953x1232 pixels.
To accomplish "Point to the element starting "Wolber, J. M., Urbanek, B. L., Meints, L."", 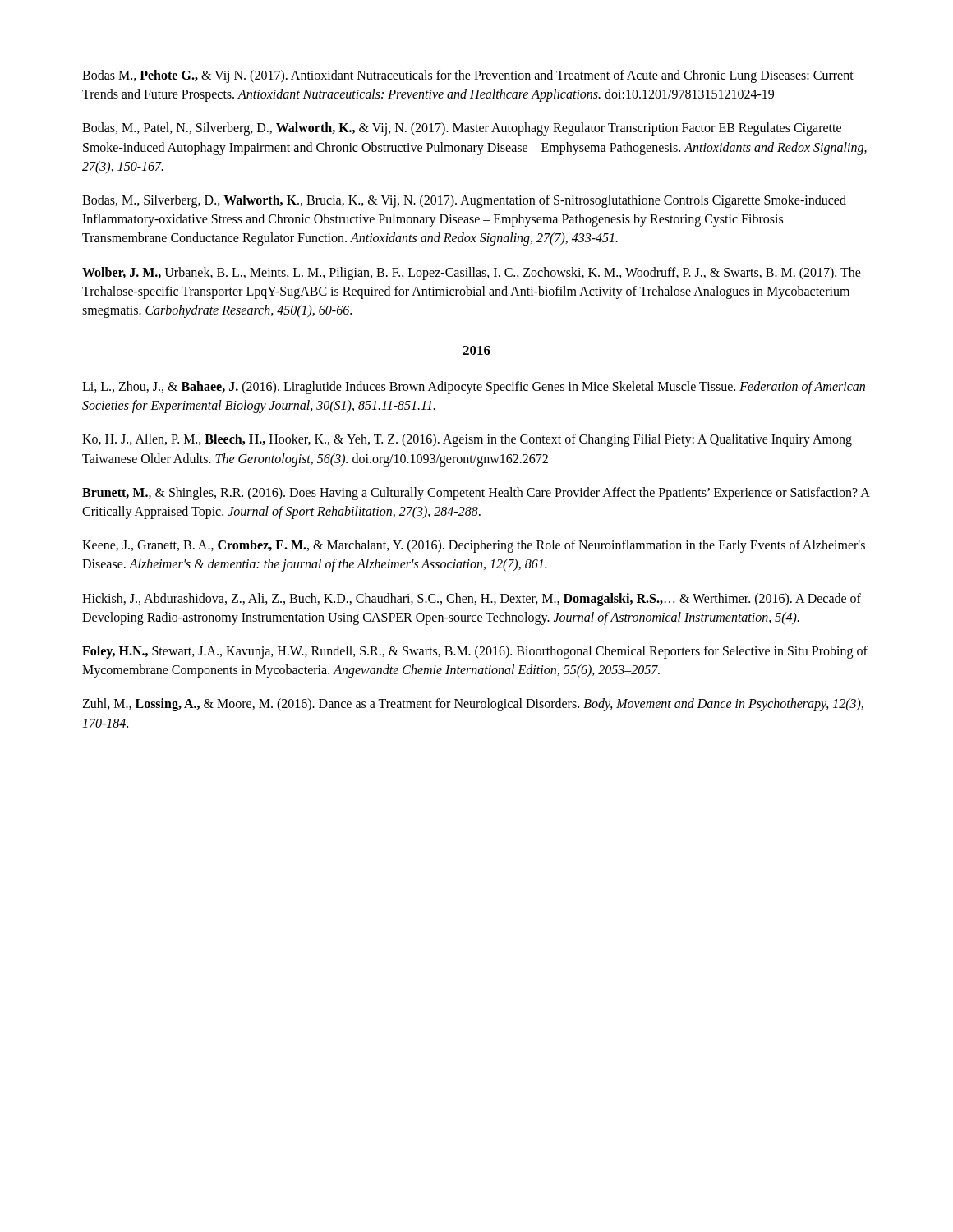I will (472, 291).
